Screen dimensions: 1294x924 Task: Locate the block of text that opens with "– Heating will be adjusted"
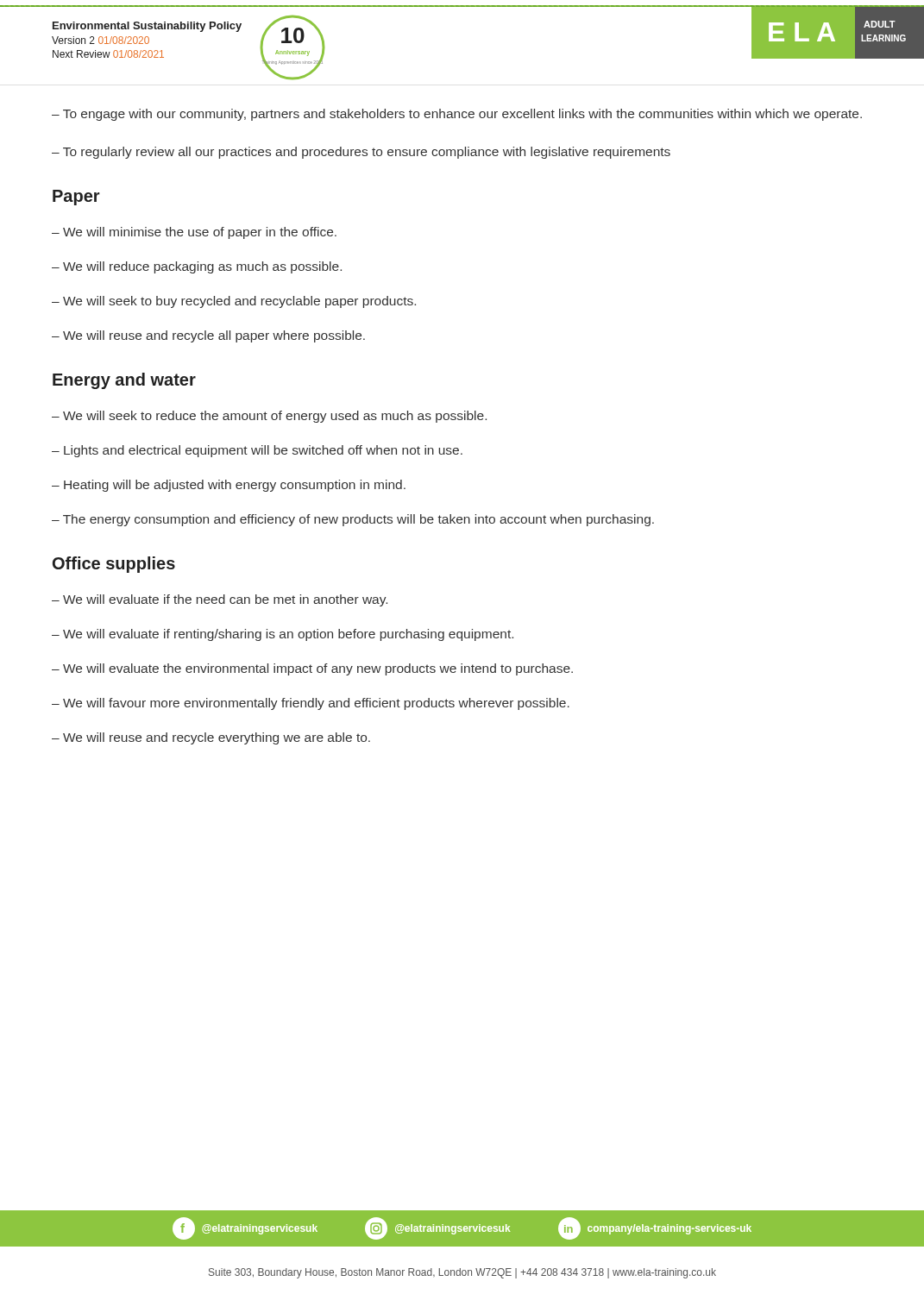click(229, 485)
